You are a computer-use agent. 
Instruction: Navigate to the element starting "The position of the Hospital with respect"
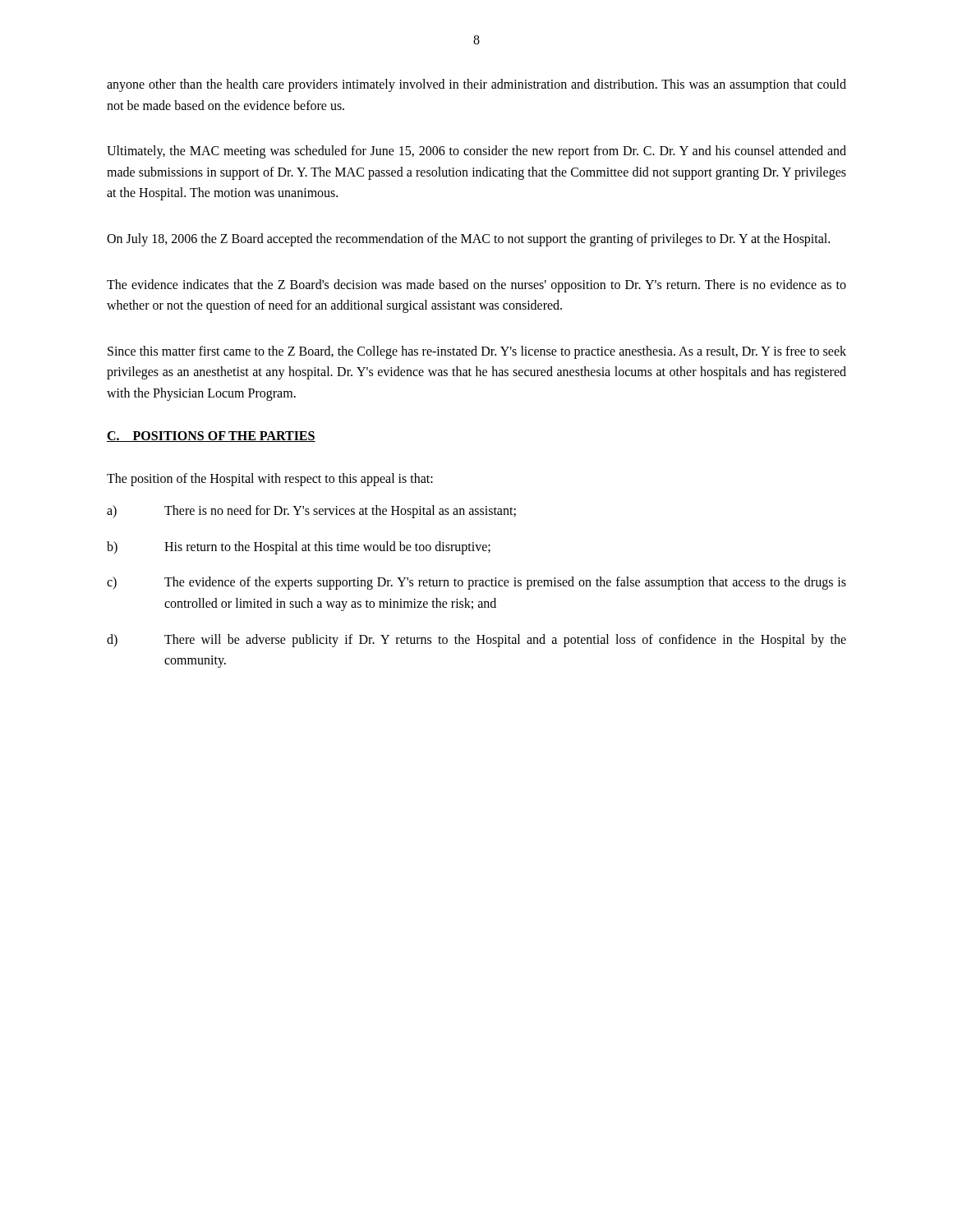point(270,478)
